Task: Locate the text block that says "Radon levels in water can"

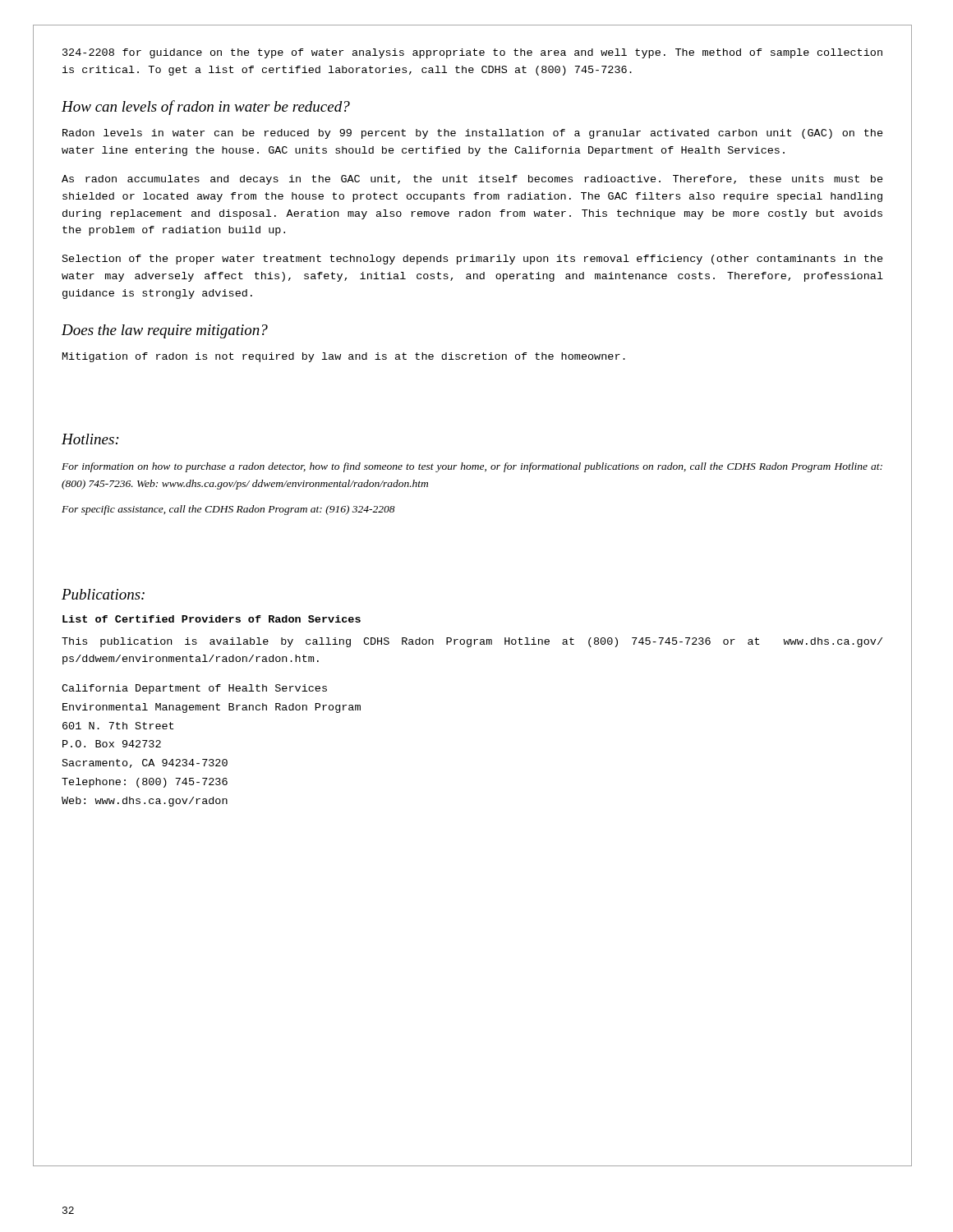Action: point(472,142)
